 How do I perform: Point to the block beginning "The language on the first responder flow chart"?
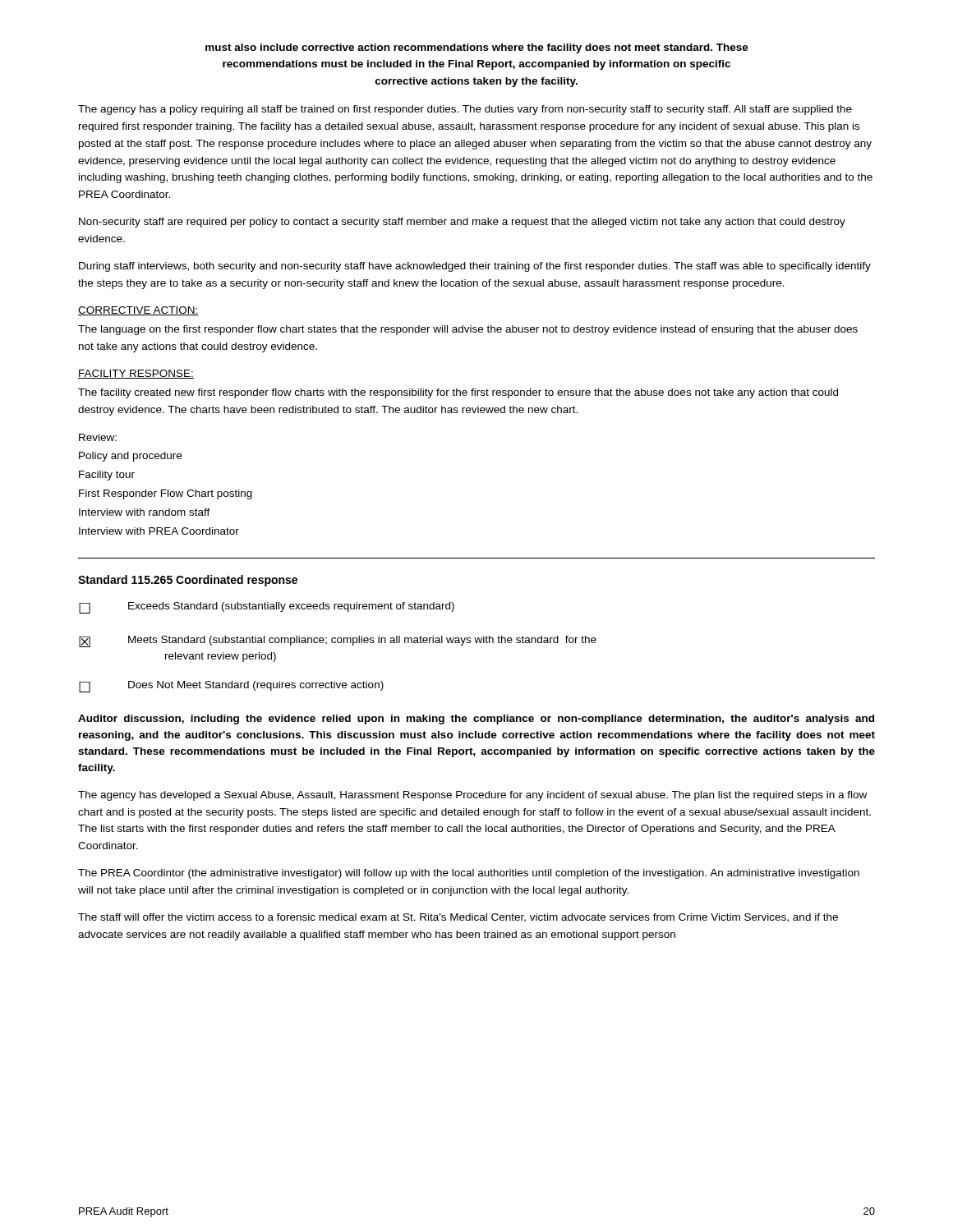tap(476, 338)
